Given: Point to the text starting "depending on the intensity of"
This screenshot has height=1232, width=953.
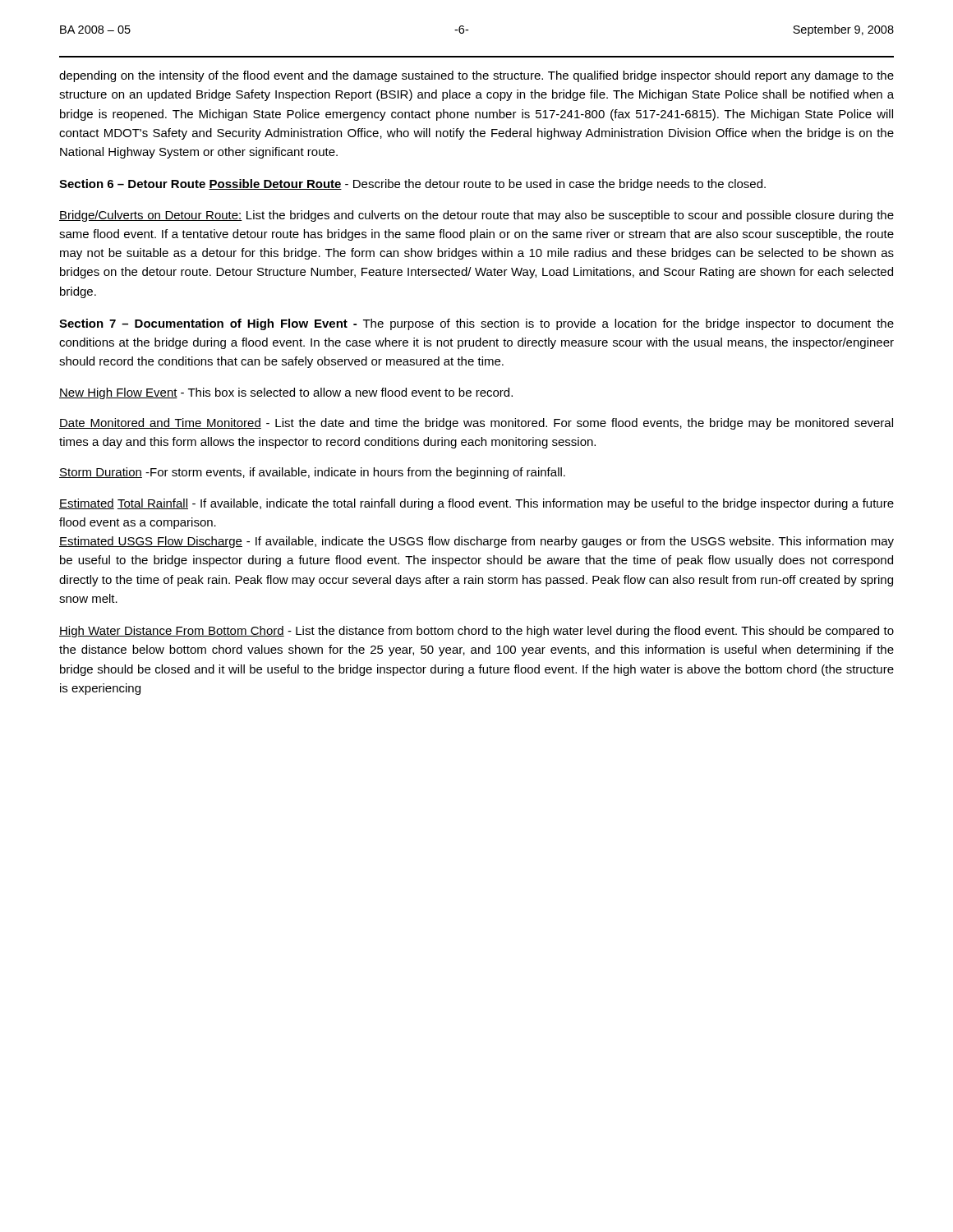Looking at the screenshot, I should pyautogui.click(x=476, y=113).
